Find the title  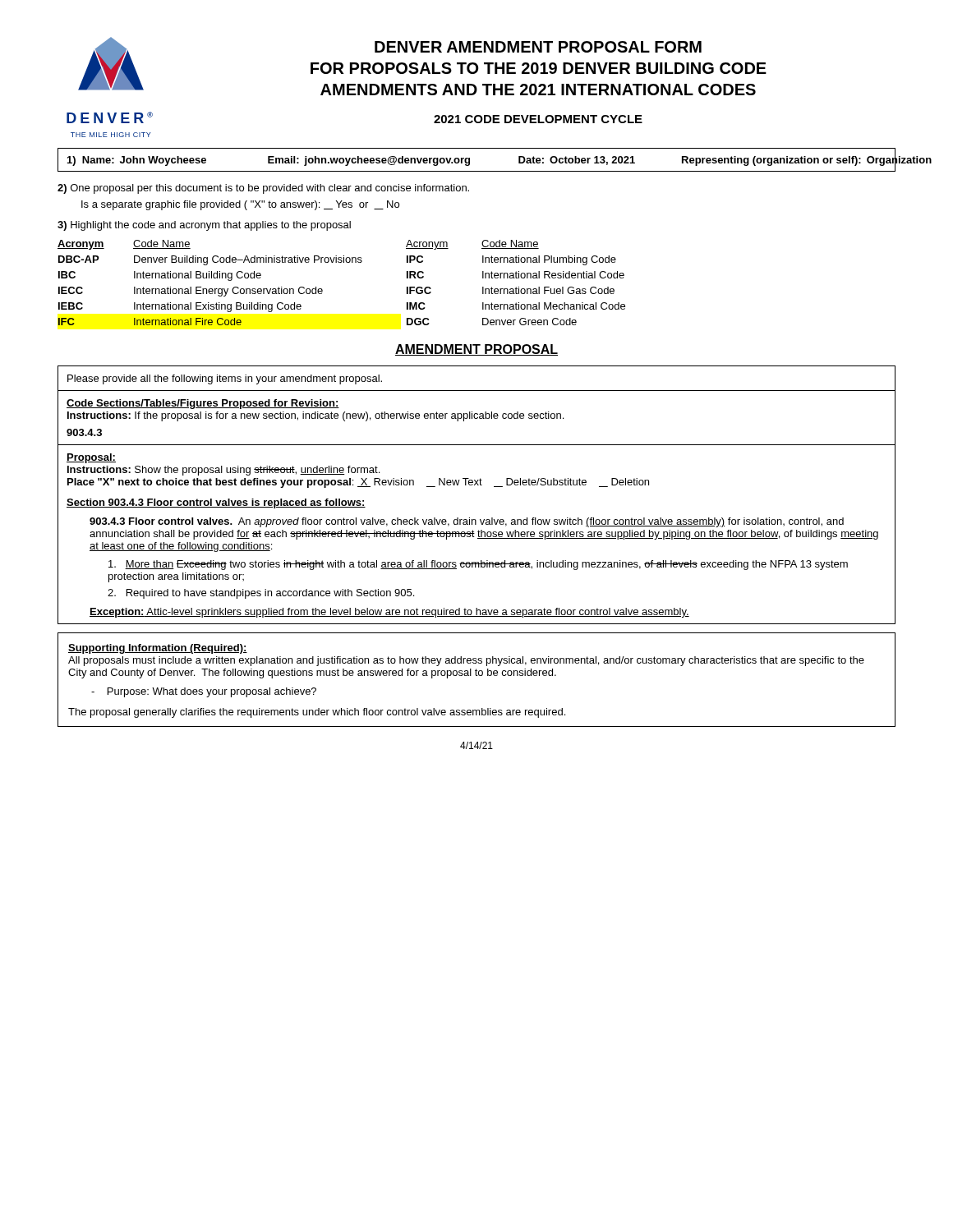pos(538,68)
